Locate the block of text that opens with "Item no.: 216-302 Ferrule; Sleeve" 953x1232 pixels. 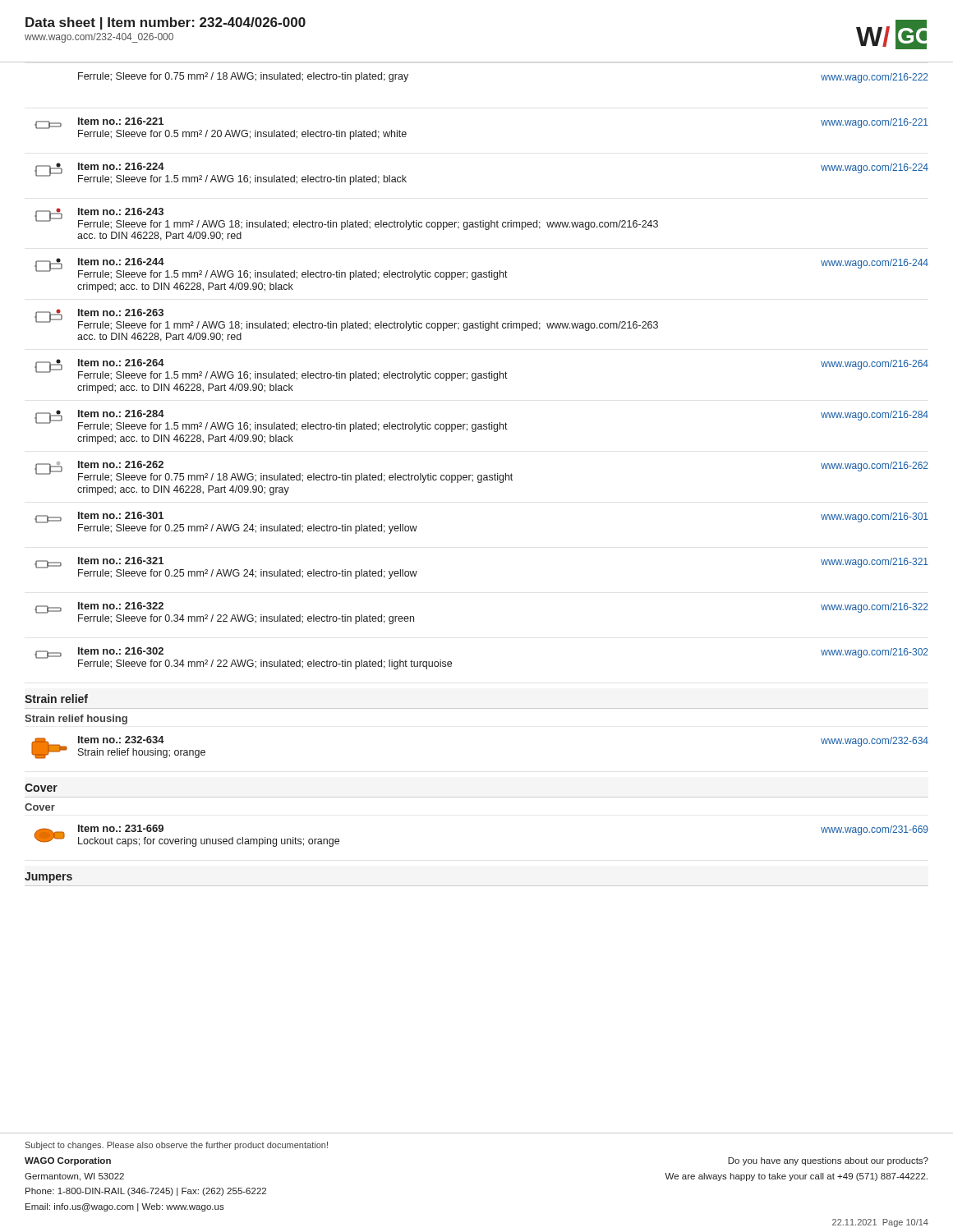(x=144, y=662)
